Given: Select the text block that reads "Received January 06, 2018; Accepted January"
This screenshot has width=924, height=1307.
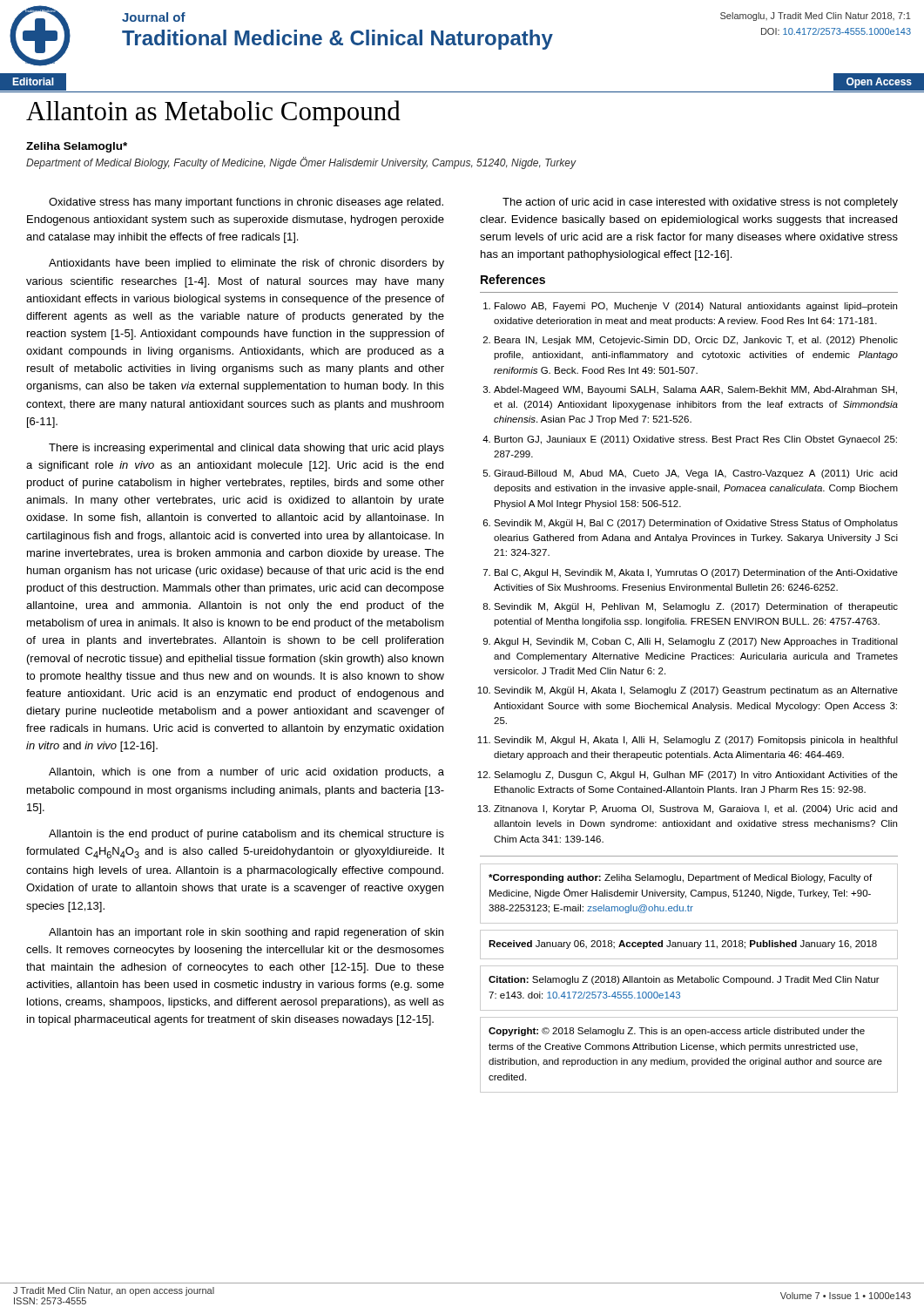Looking at the screenshot, I should (683, 944).
